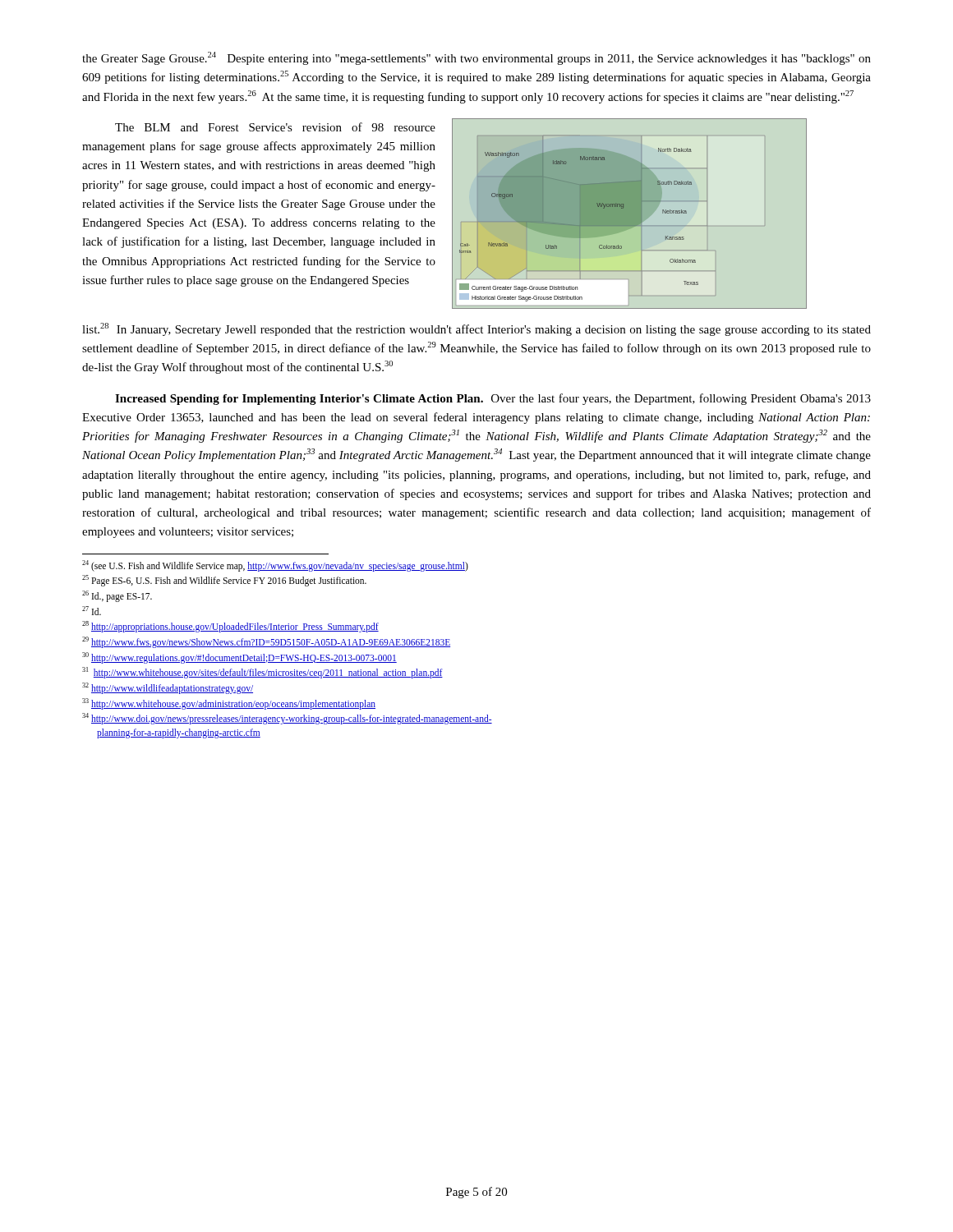Find the map
Image resolution: width=953 pixels, height=1232 pixels.
coord(629,213)
